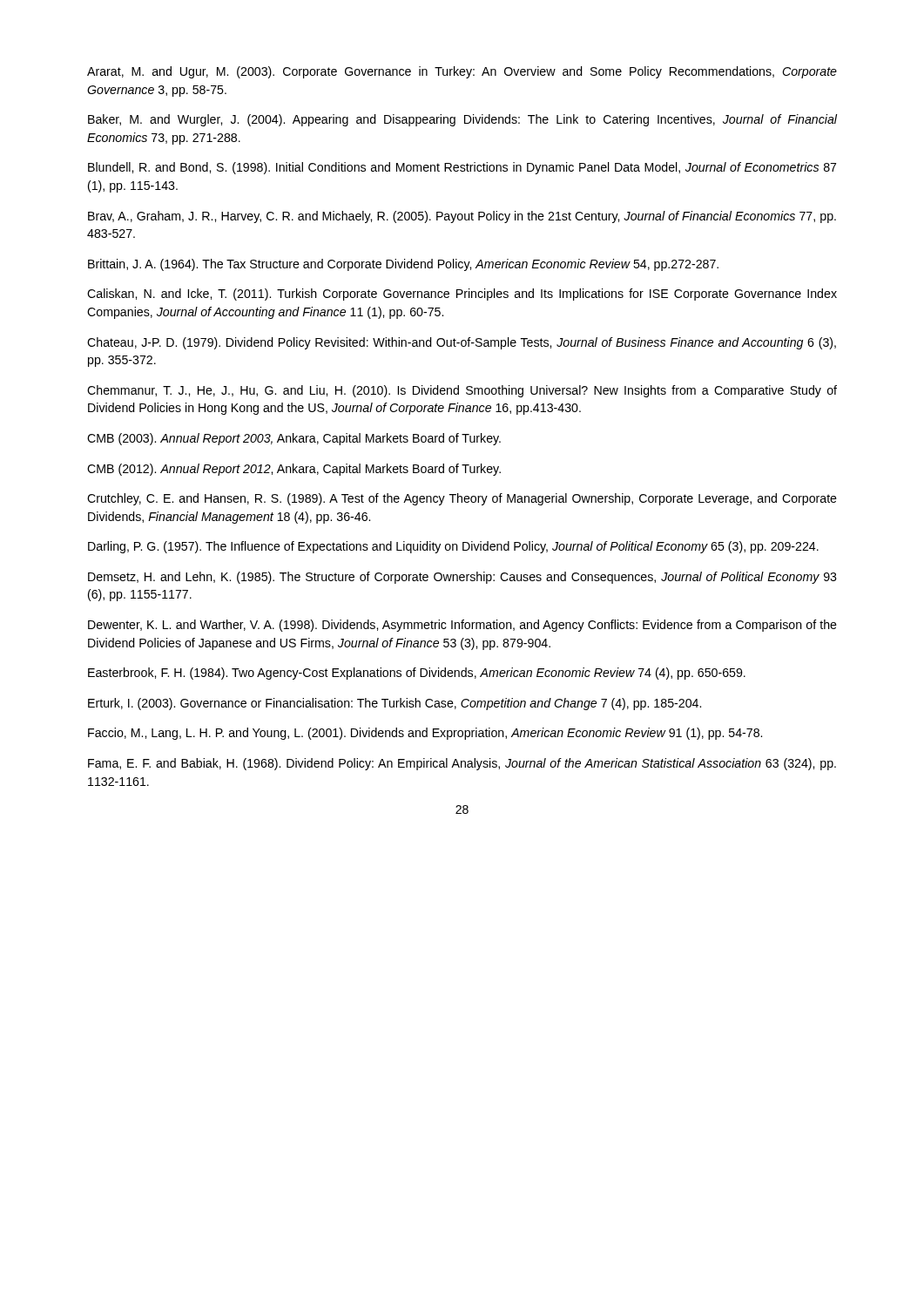The width and height of the screenshot is (924, 1307).
Task: Navigate to the text starting "Ararat, M. and Ugur, M. (2003)."
Action: click(x=462, y=80)
